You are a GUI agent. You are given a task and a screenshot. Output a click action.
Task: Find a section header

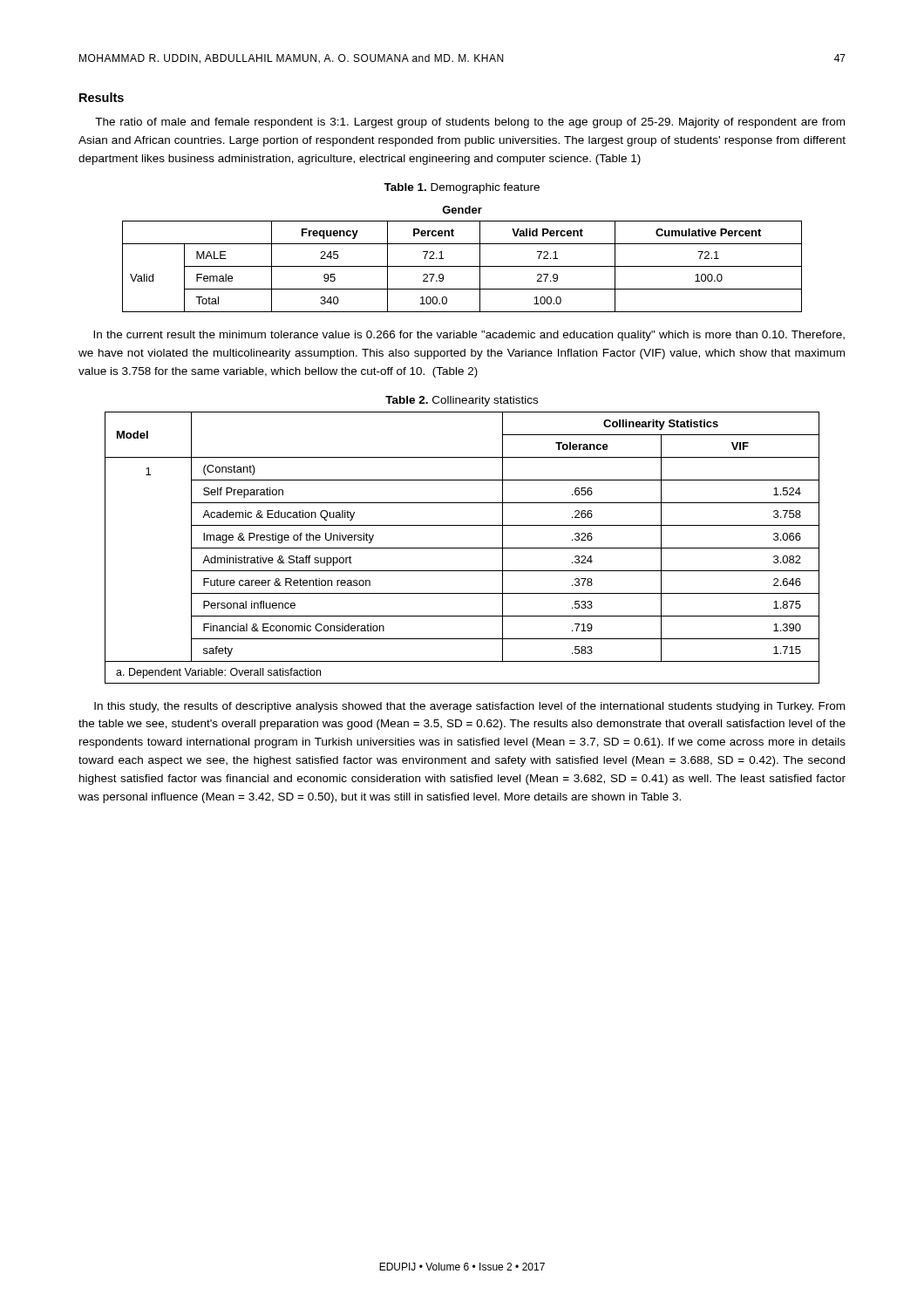[101, 98]
